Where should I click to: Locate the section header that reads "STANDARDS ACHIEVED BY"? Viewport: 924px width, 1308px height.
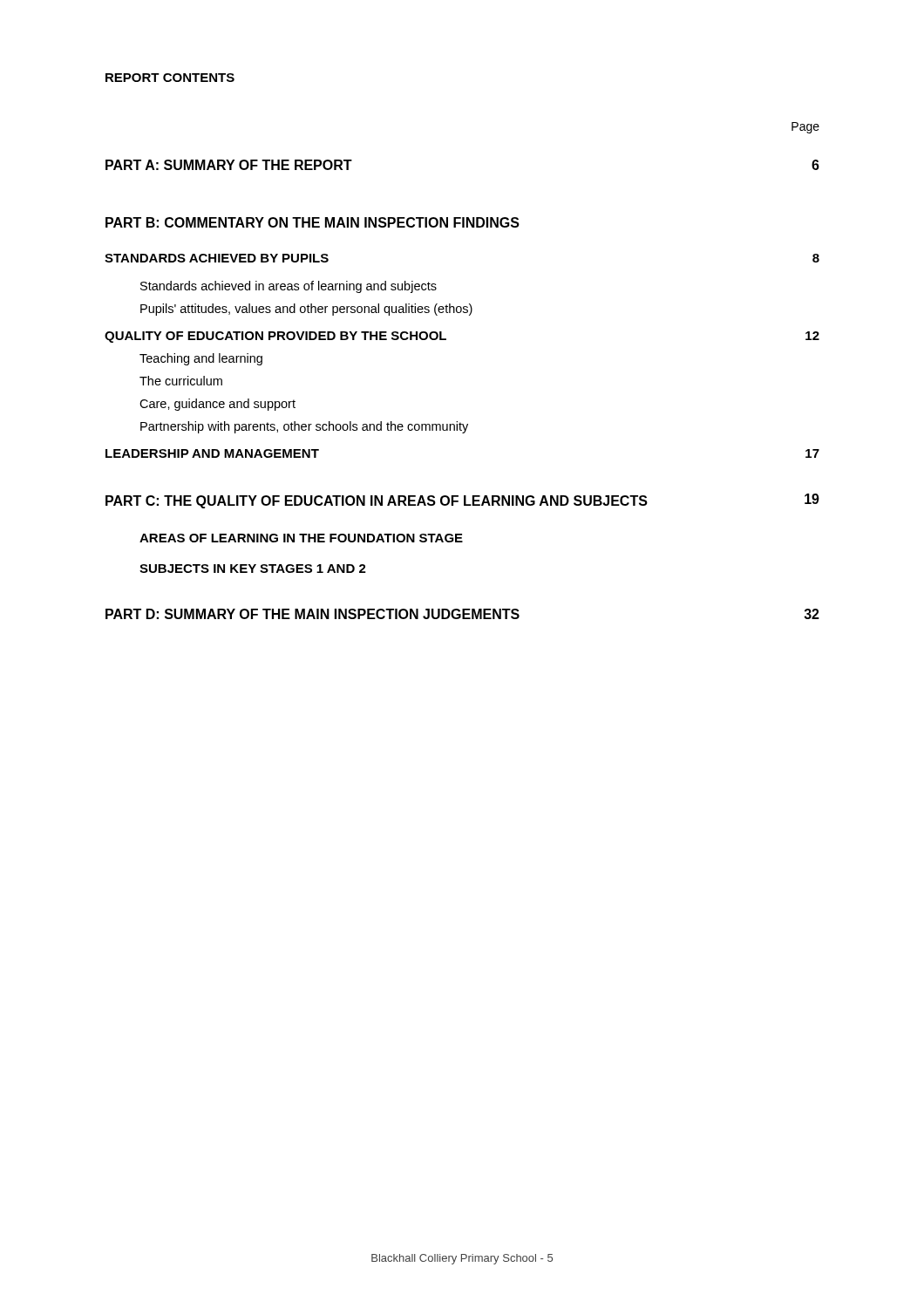pyautogui.click(x=219, y=258)
